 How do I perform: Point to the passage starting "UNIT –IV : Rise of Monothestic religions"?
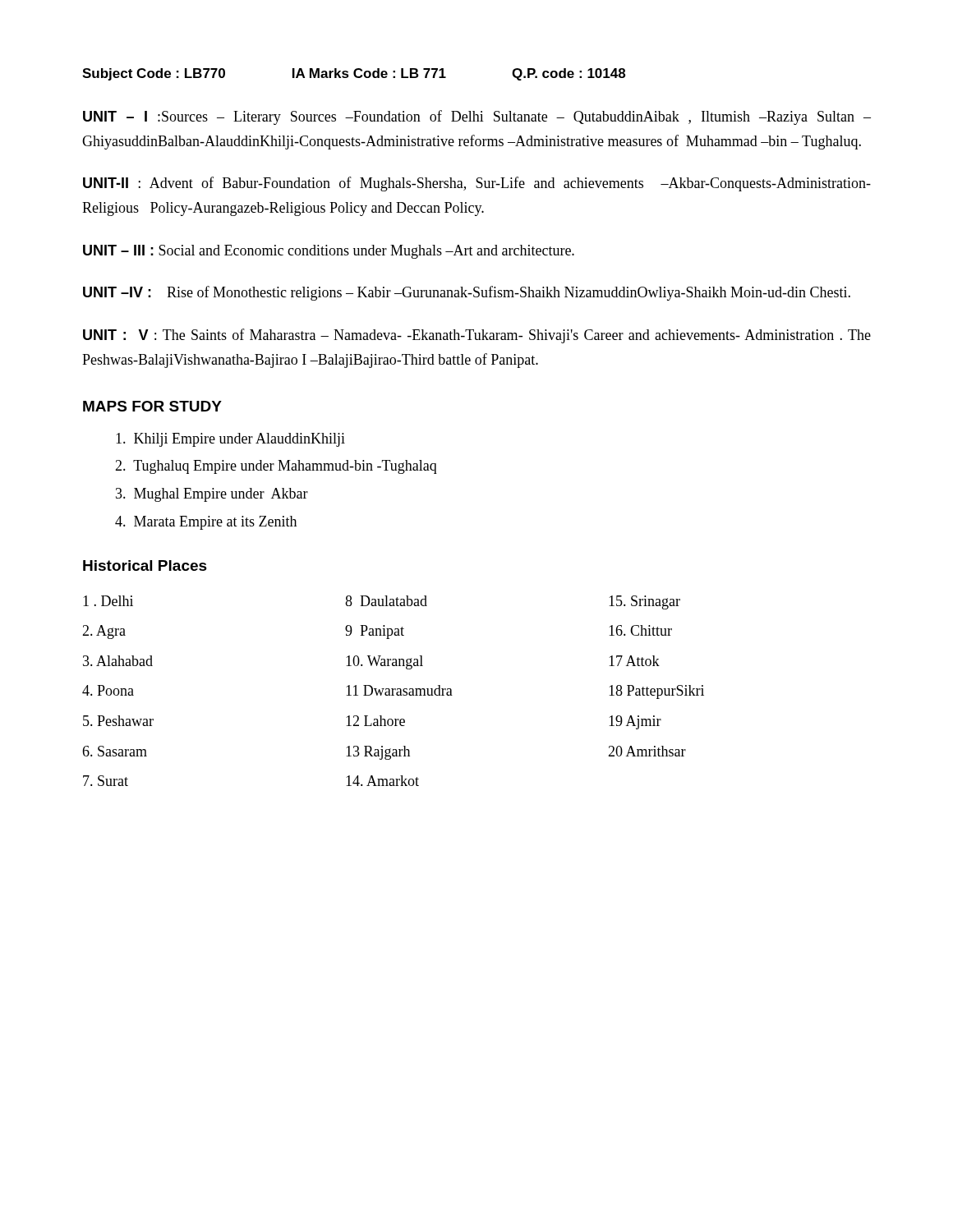[467, 293]
